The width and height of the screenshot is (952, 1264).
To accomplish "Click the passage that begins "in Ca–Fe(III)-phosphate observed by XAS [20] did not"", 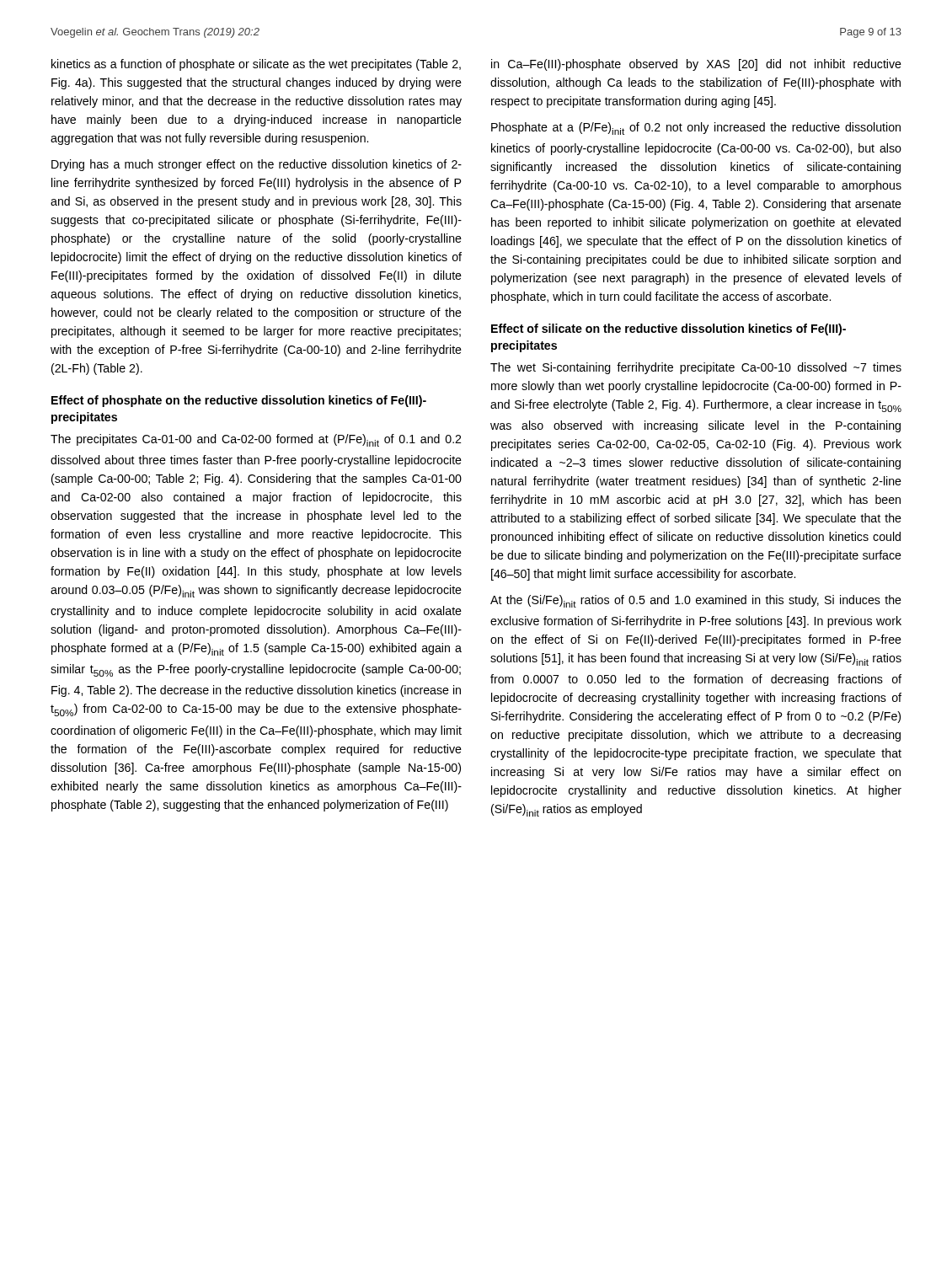I will [696, 83].
